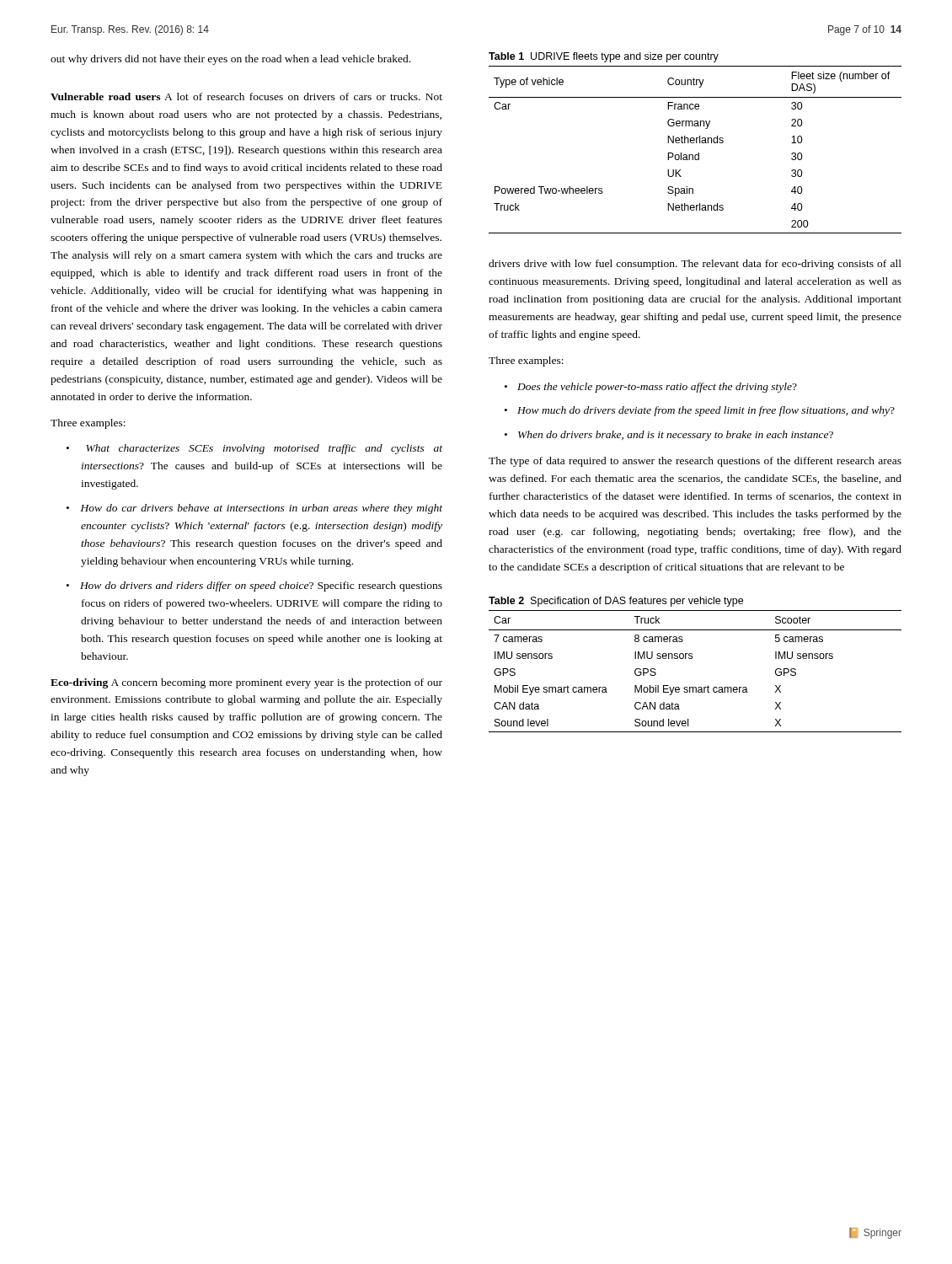Select the block starting "drivers drive with low fuel consumption."

695,299
